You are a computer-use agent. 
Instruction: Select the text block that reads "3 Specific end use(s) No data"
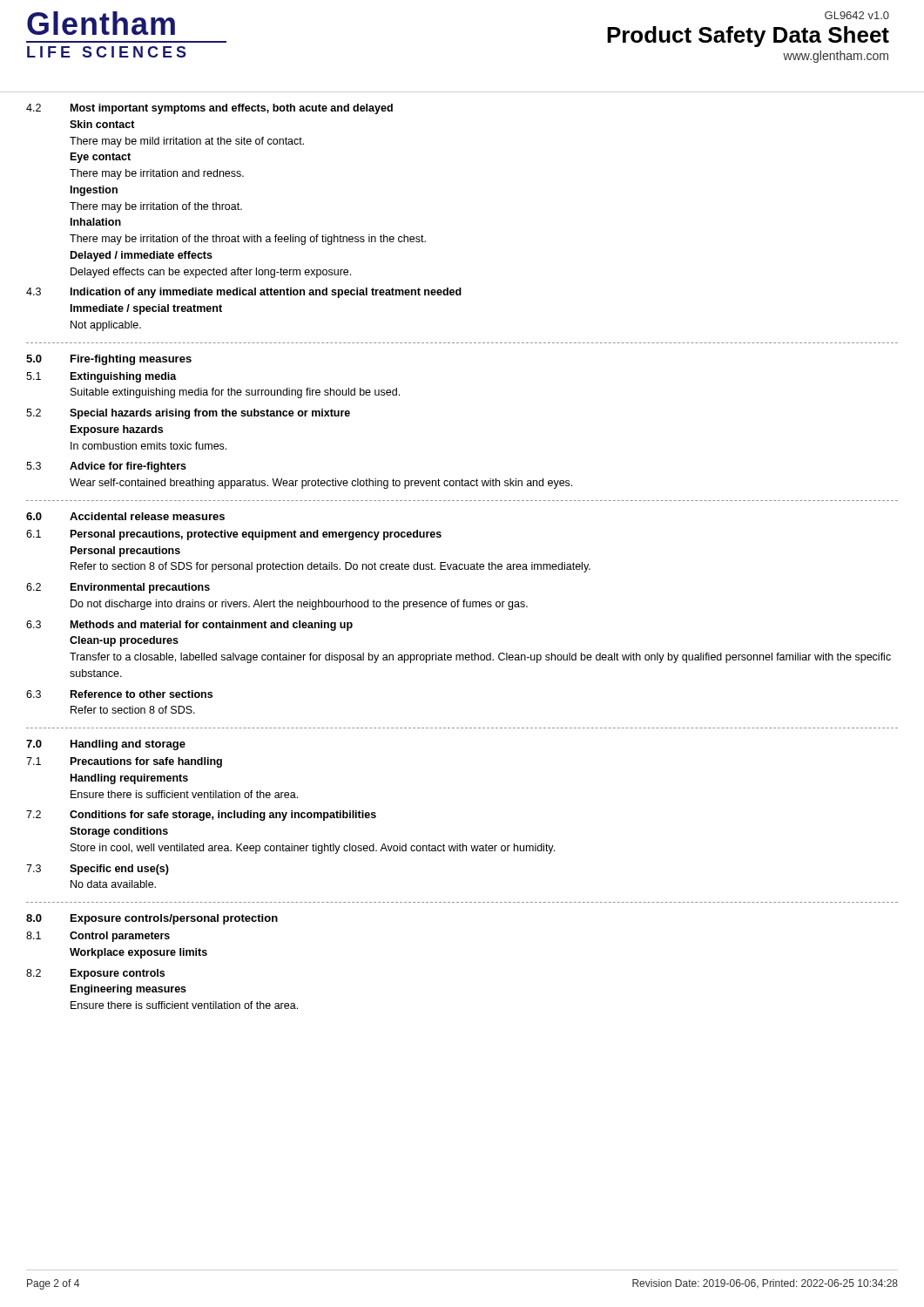[98, 870]
